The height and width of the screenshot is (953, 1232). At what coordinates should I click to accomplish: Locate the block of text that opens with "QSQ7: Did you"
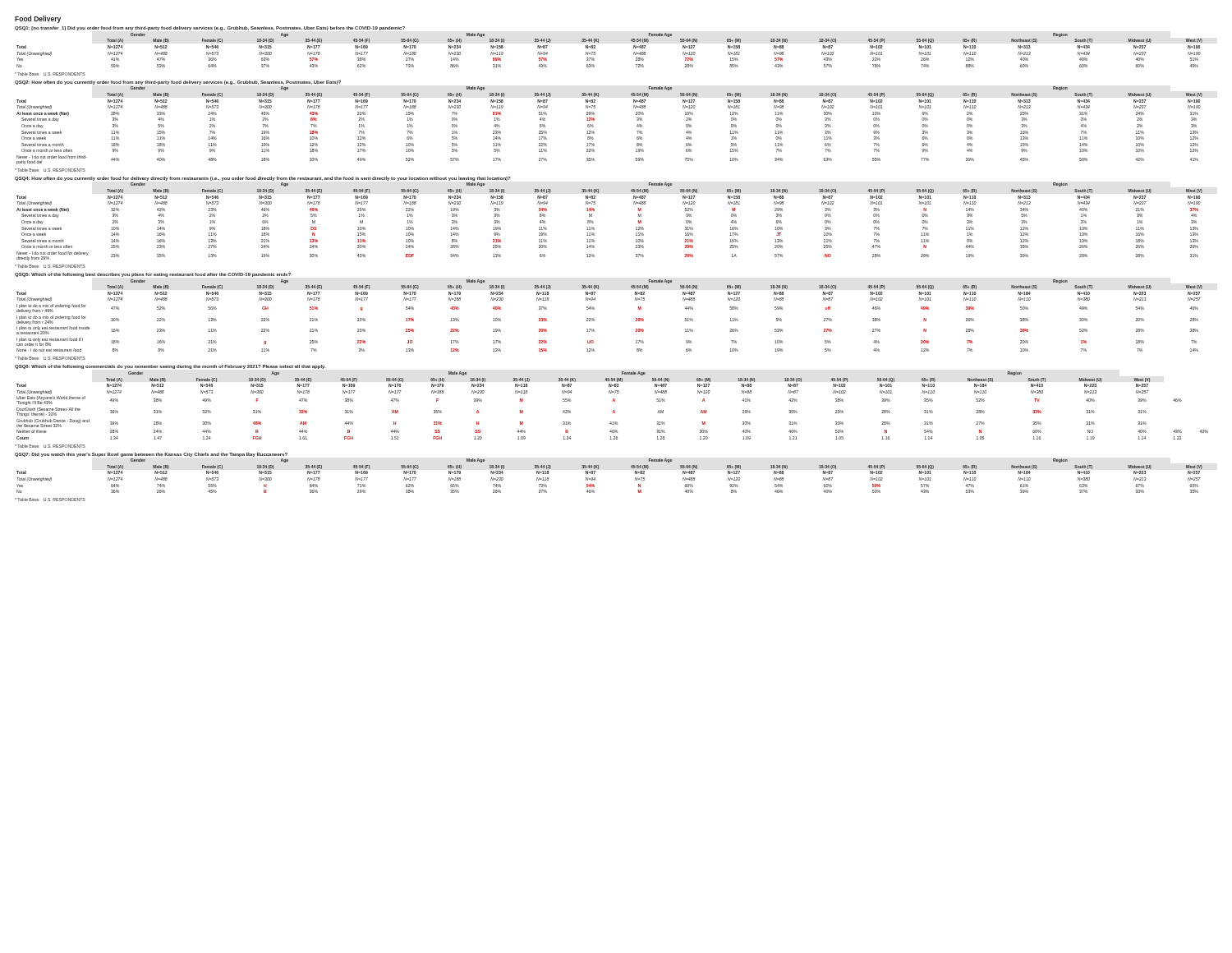151,454
